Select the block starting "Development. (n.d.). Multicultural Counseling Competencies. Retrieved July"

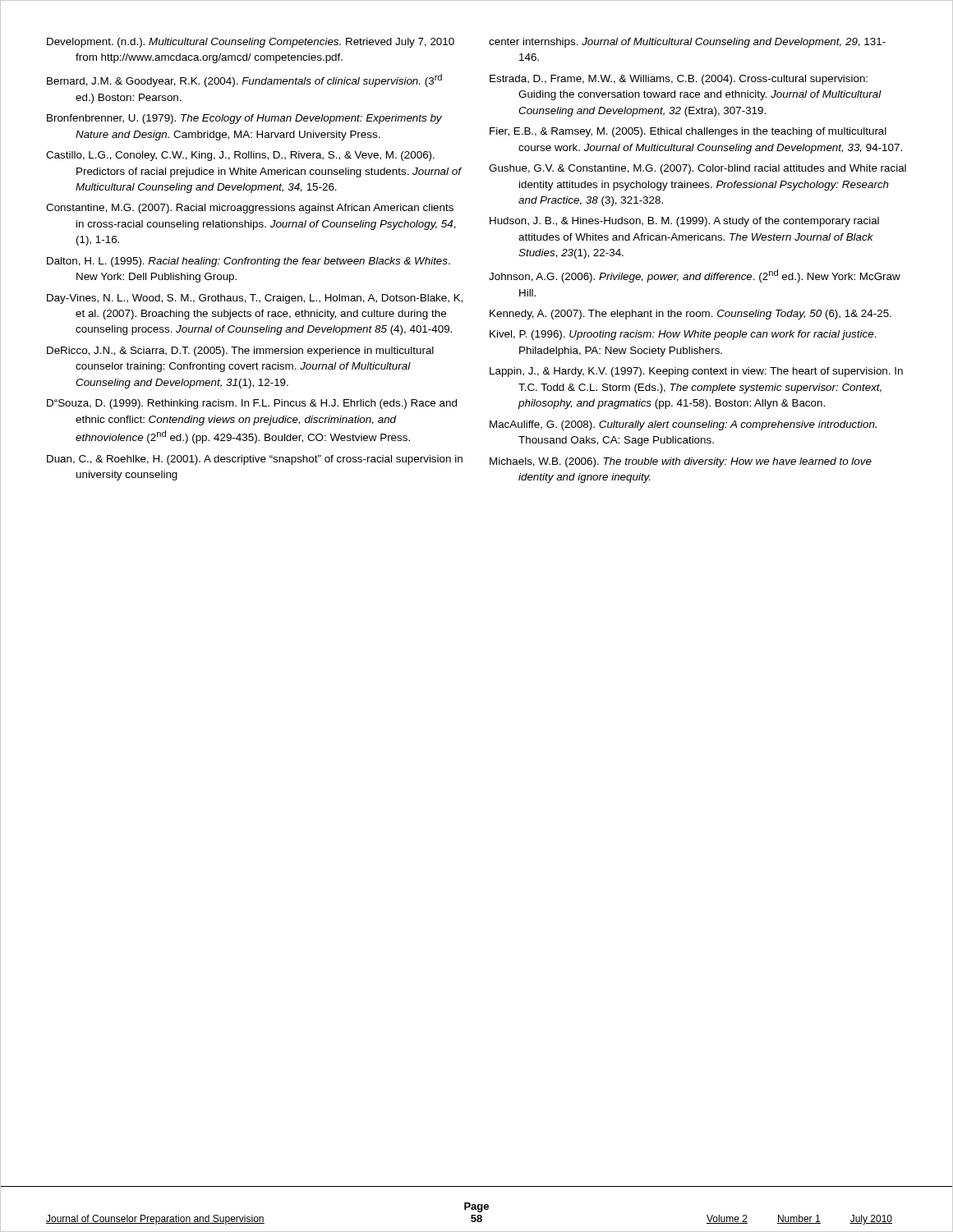(x=250, y=49)
